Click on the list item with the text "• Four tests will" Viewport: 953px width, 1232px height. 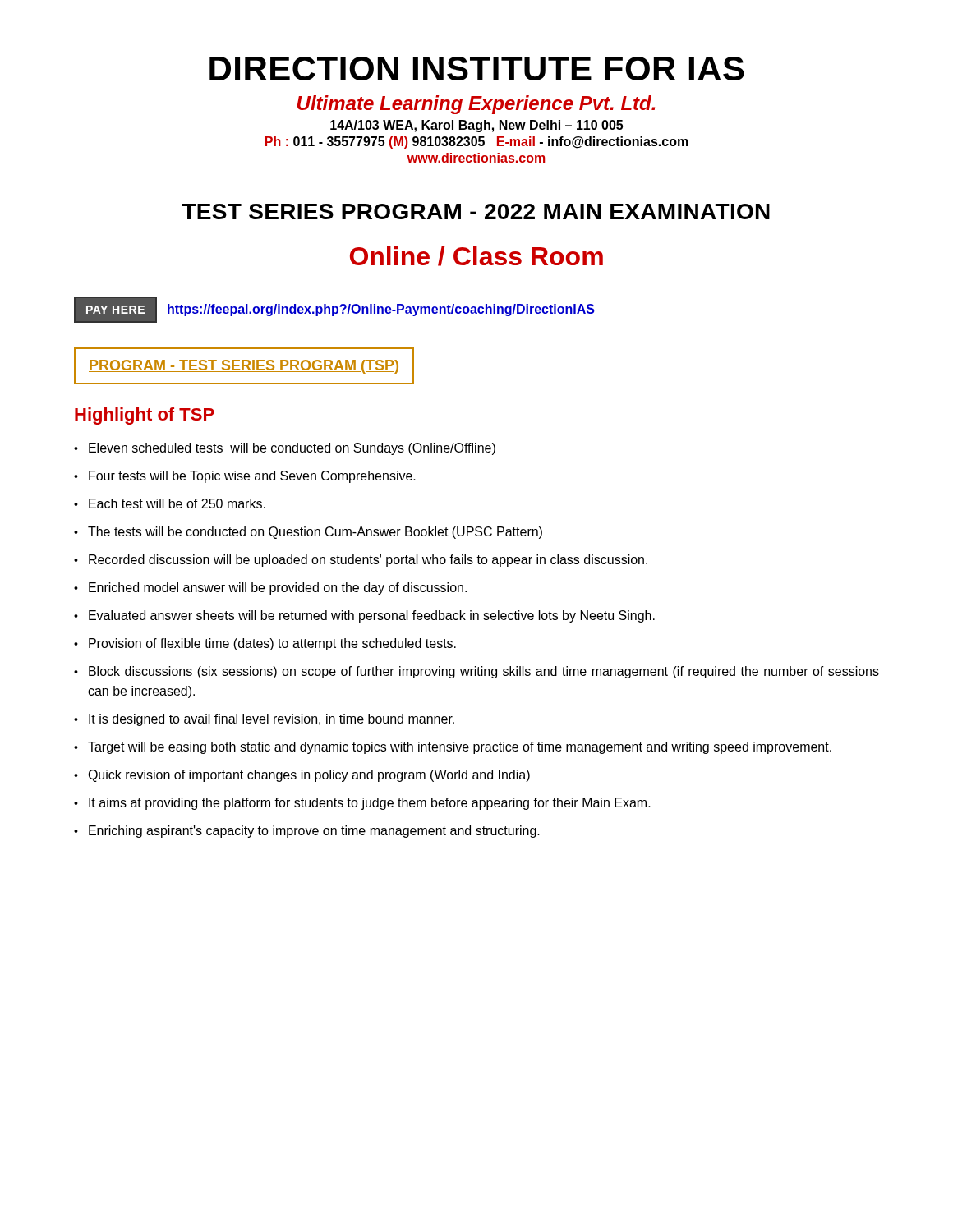pos(245,477)
